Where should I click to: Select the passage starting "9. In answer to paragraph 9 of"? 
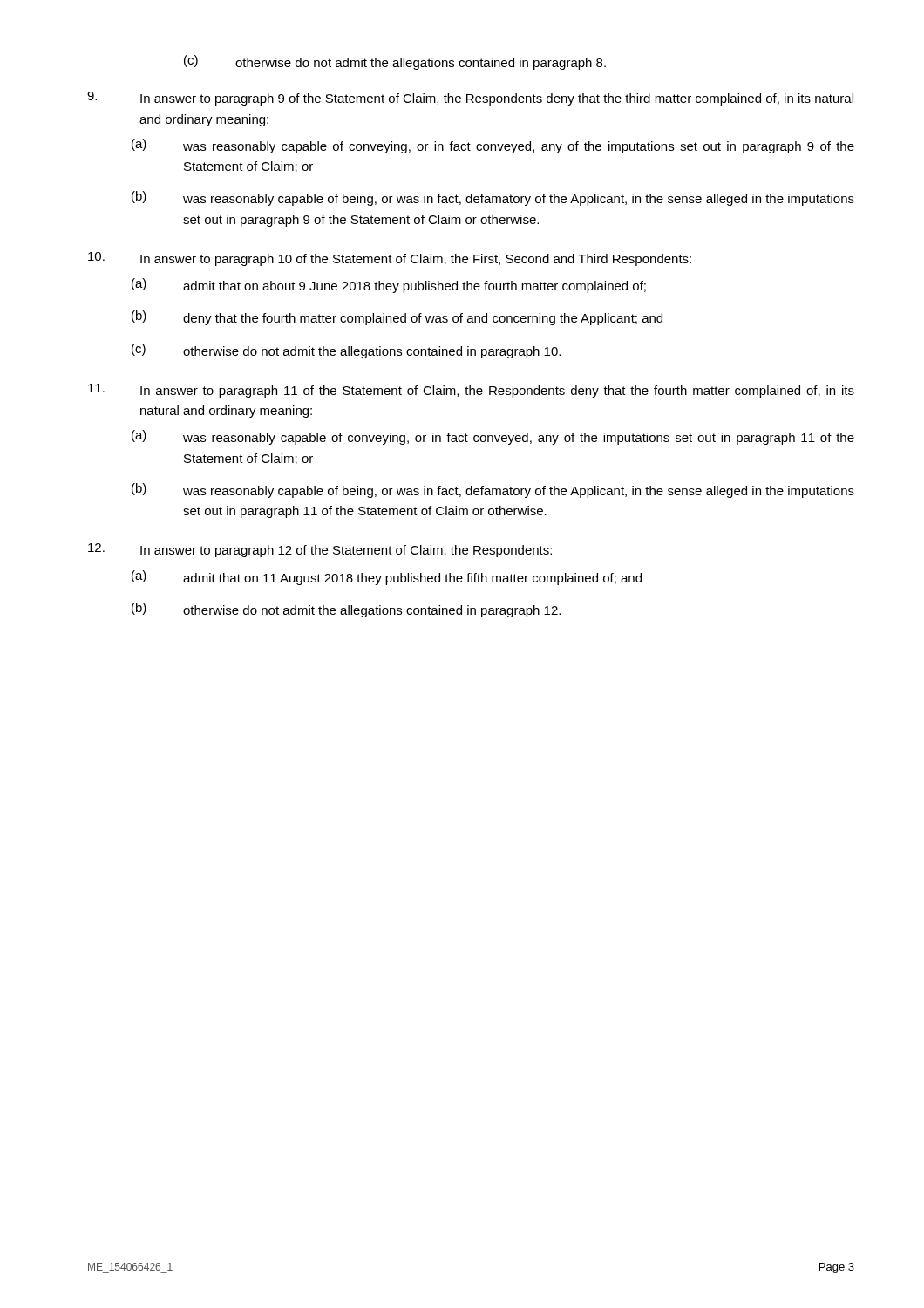coord(471,109)
